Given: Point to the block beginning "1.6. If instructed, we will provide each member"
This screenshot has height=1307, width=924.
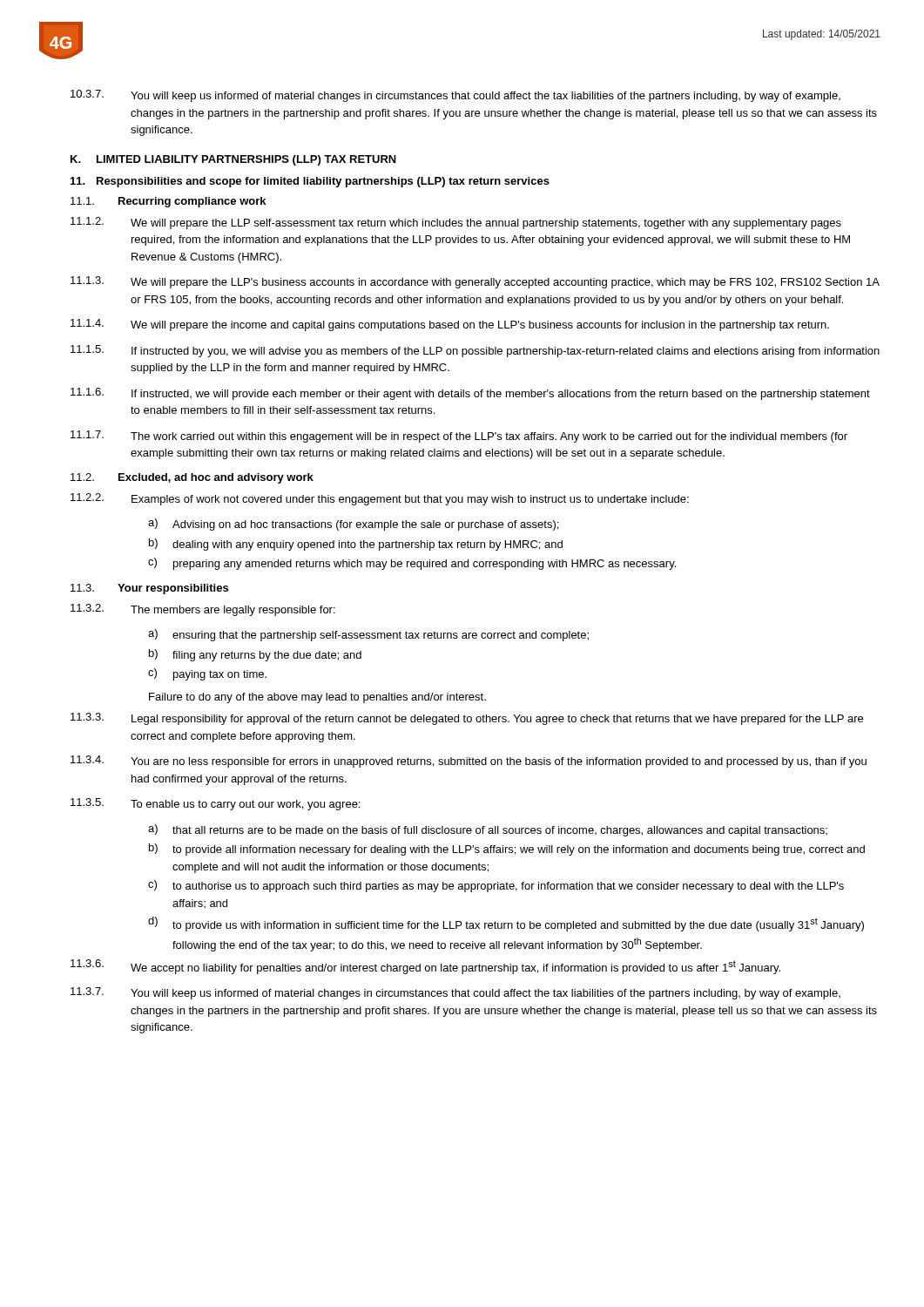Looking at the screenshot, I should click(x=475, y=402).
